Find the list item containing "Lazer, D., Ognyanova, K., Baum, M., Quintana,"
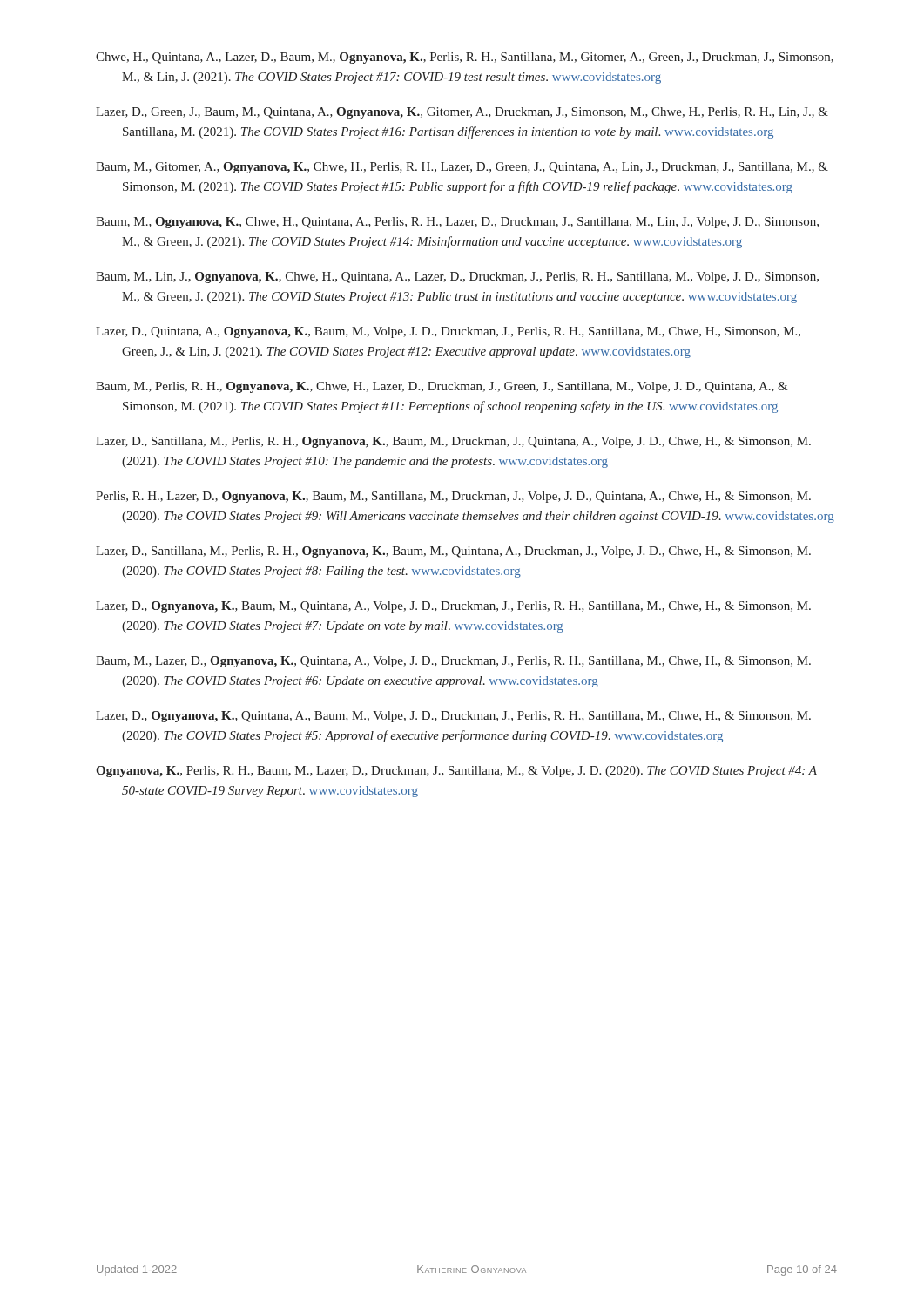924x1307 pixels. pyautogui.click(x=454, y=615)
